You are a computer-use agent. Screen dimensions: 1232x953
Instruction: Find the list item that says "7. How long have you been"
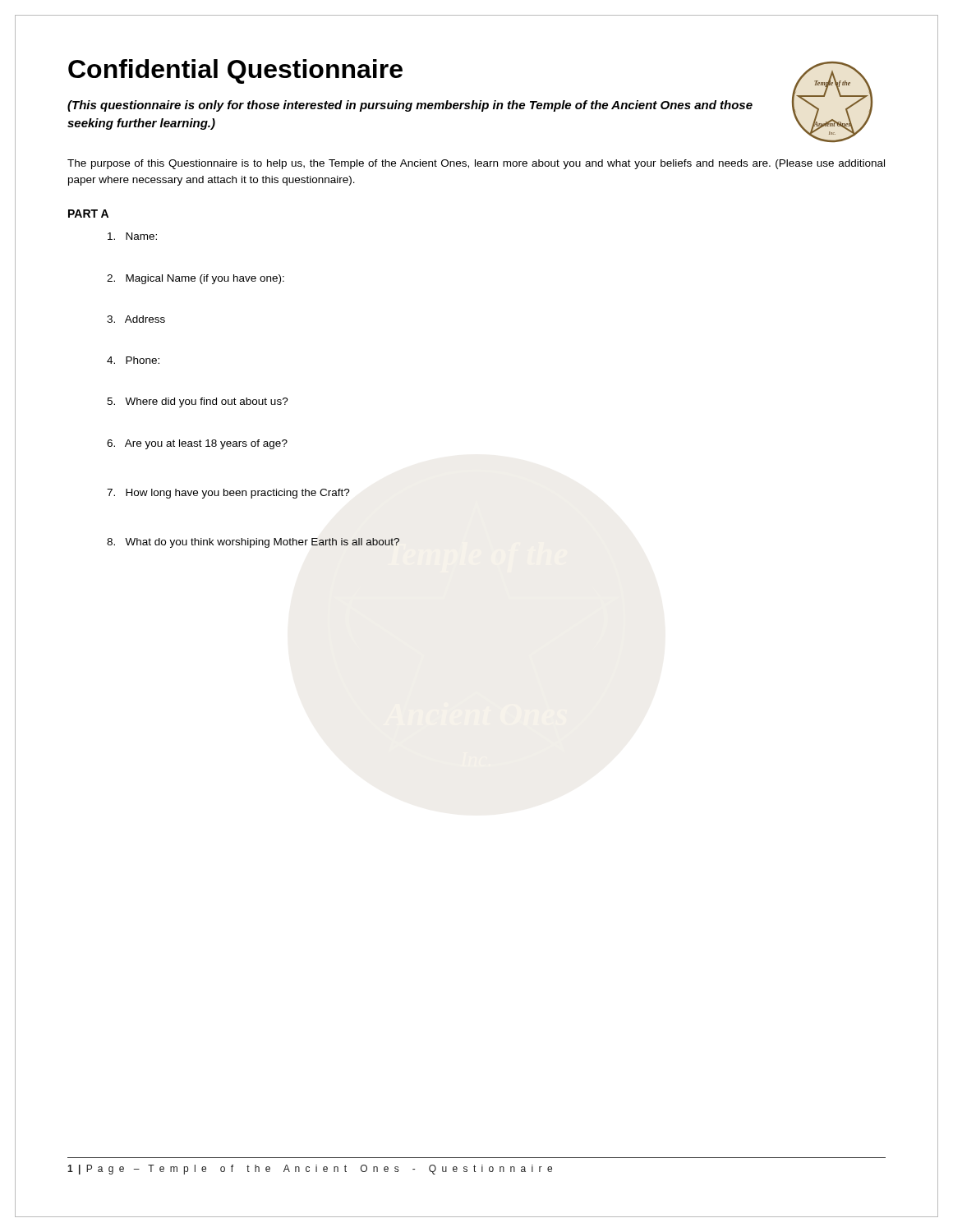point(228,492)
